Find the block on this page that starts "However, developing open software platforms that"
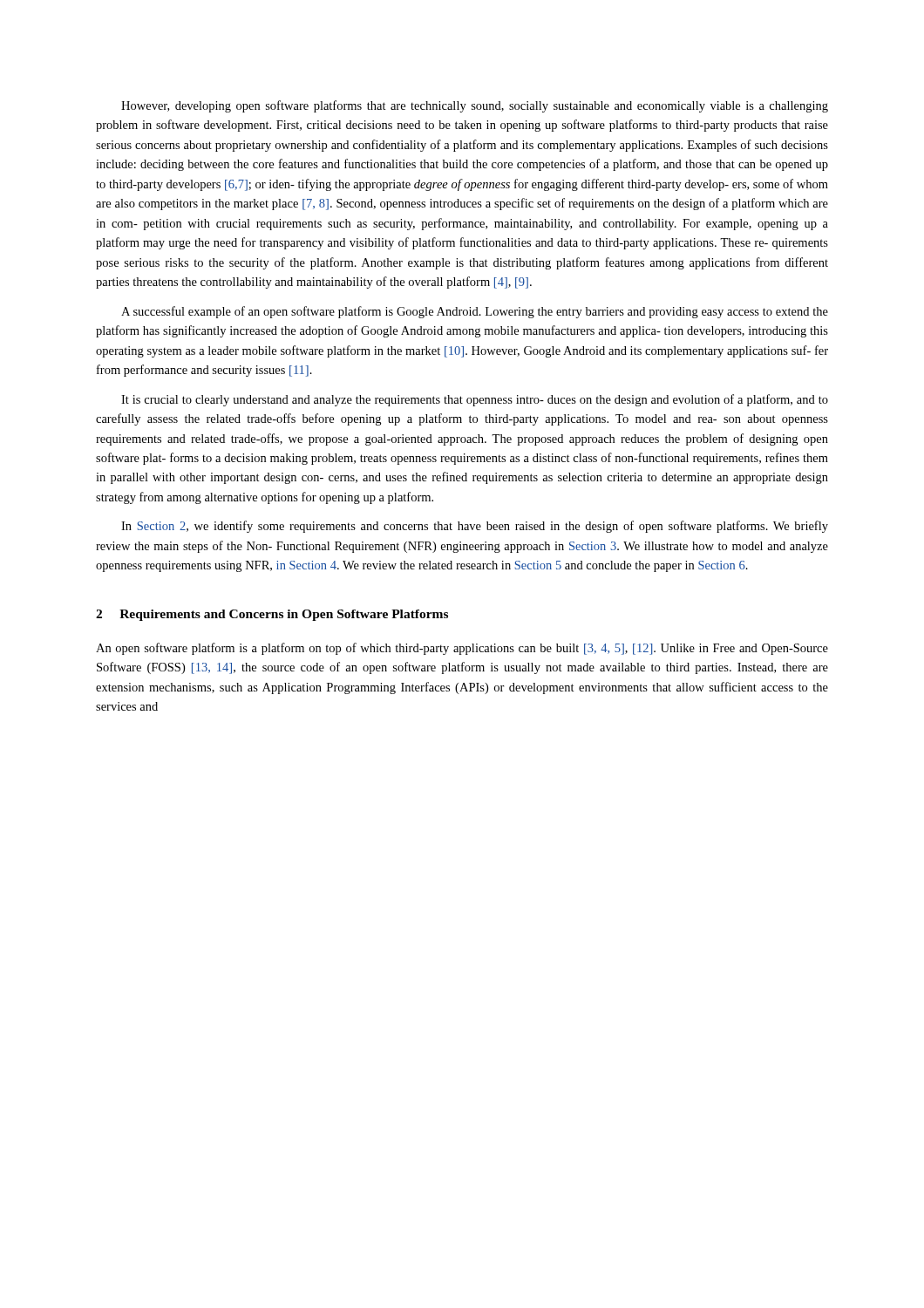This screenshot has width=924, height=1308. pyautogui.click(x=462, y=194)
